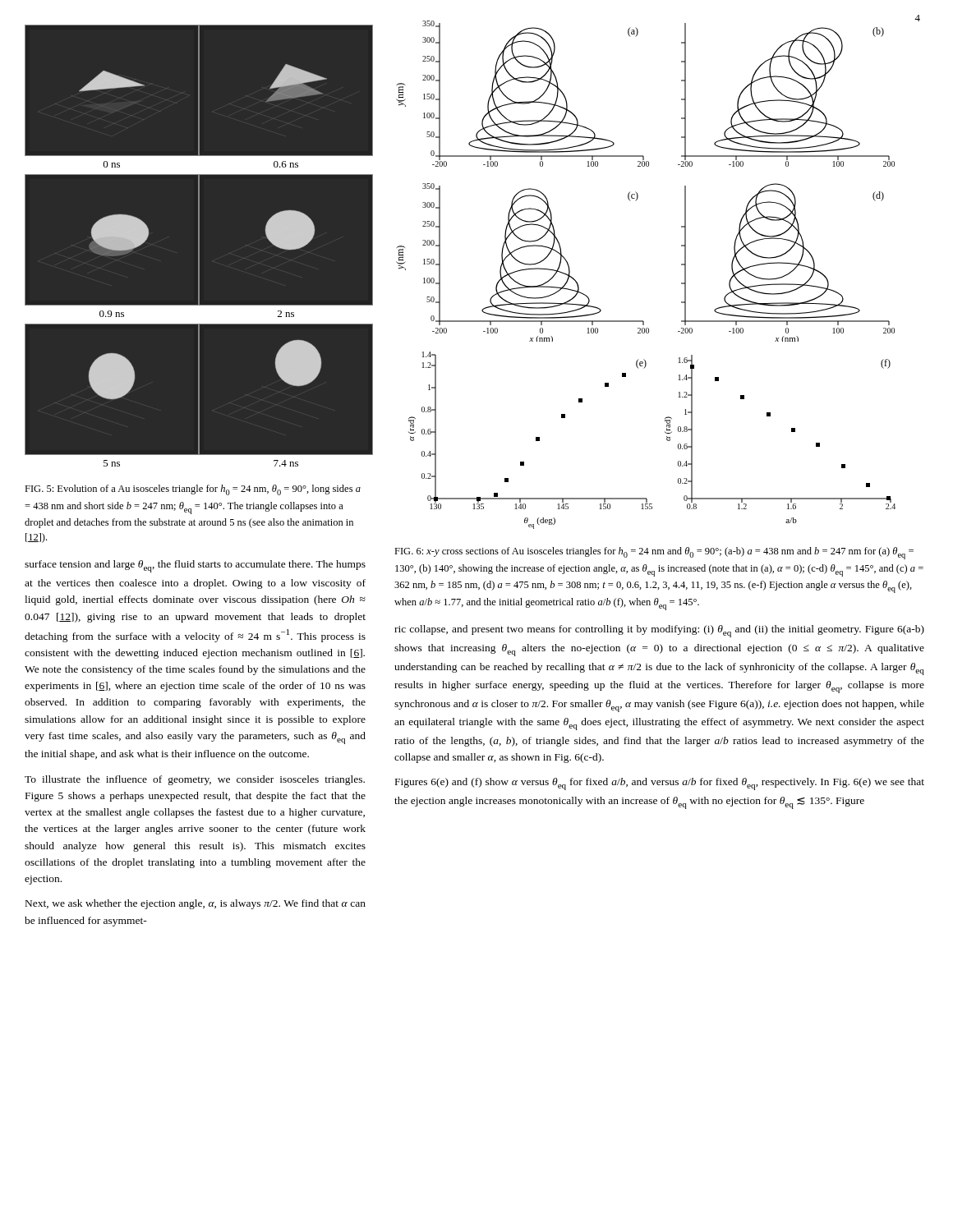
Task: Find the caption on this page that starts "FIG. 6: x-y cross sections"
Action: click(659, 578)
